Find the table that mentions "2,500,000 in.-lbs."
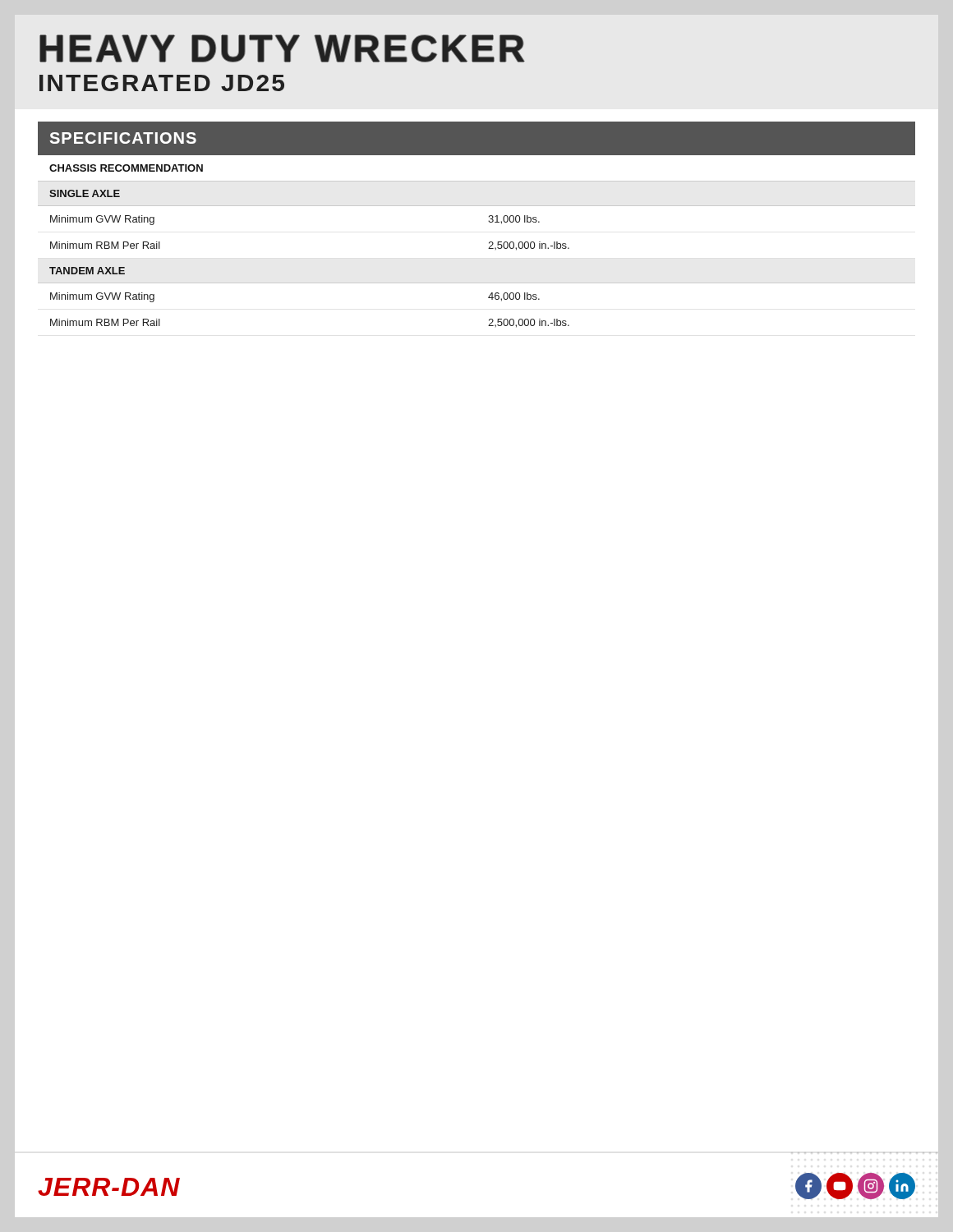Viewport: 953px width, 1232px height. [x=476, y=246]
